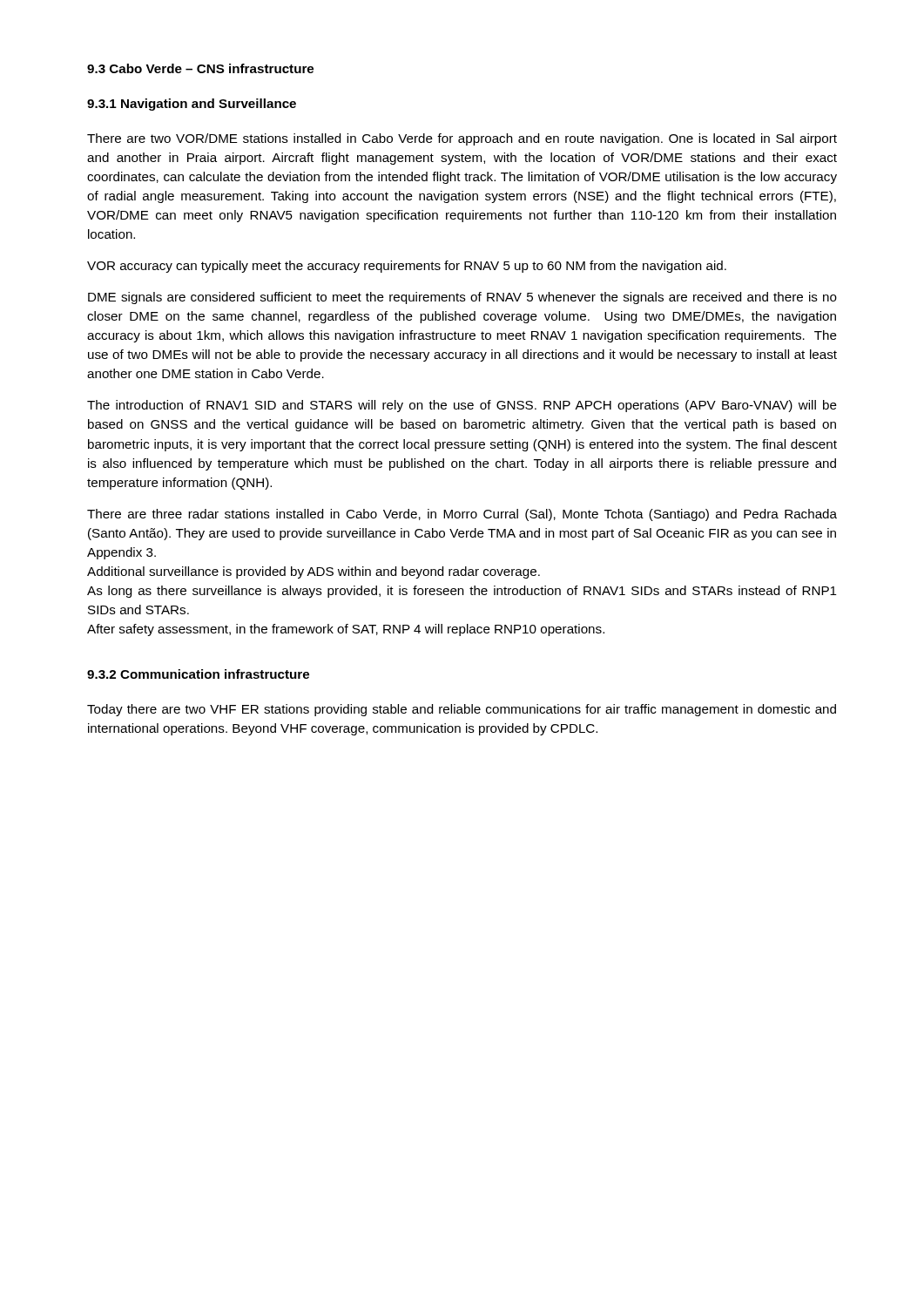Click on the passage starting "Today there are two VHF"
The height and width of the screenshot is (1307, 924).
pos(462,718)
